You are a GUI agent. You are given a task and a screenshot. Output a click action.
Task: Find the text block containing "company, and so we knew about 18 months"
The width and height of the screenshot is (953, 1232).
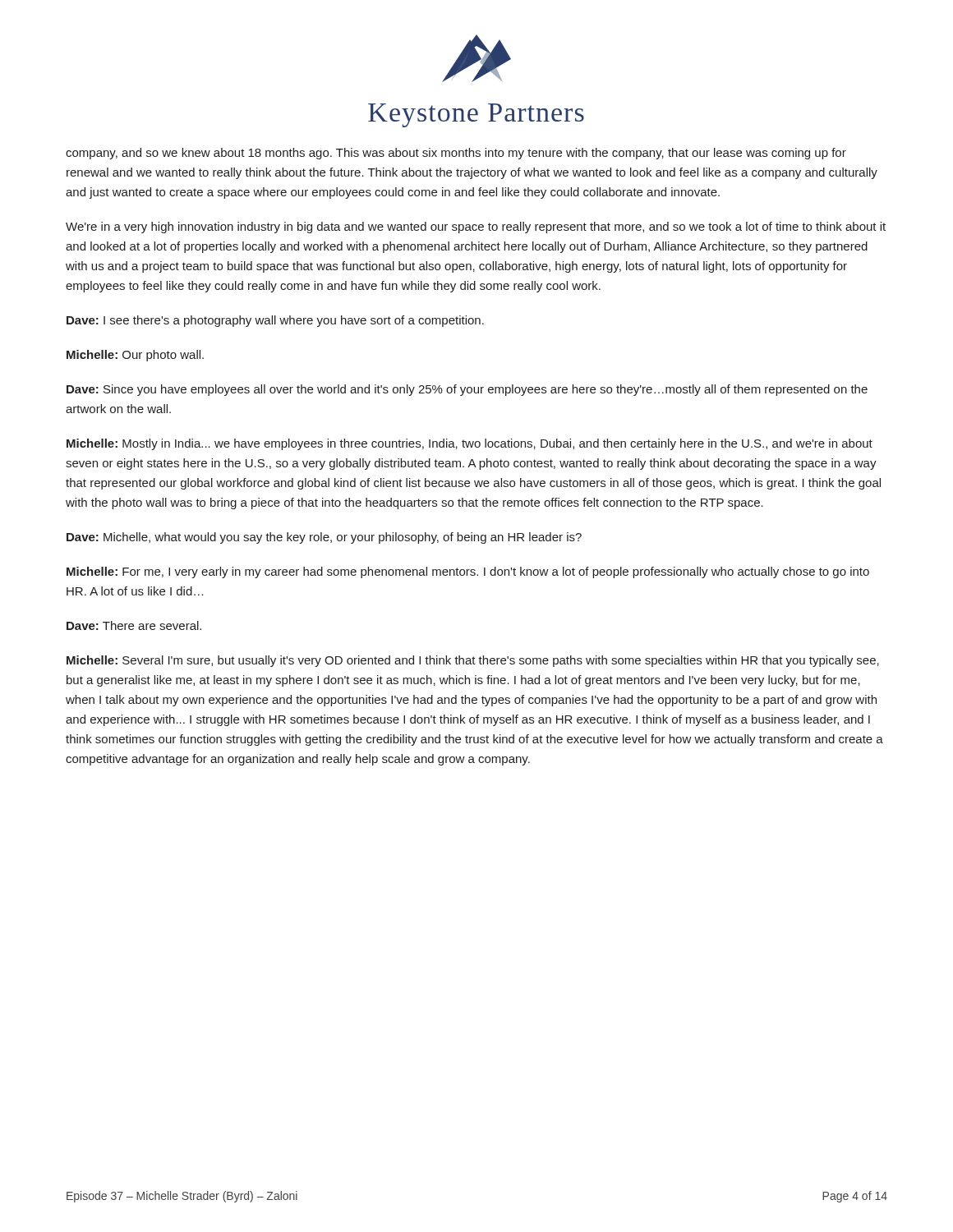(x=471, y=172)
